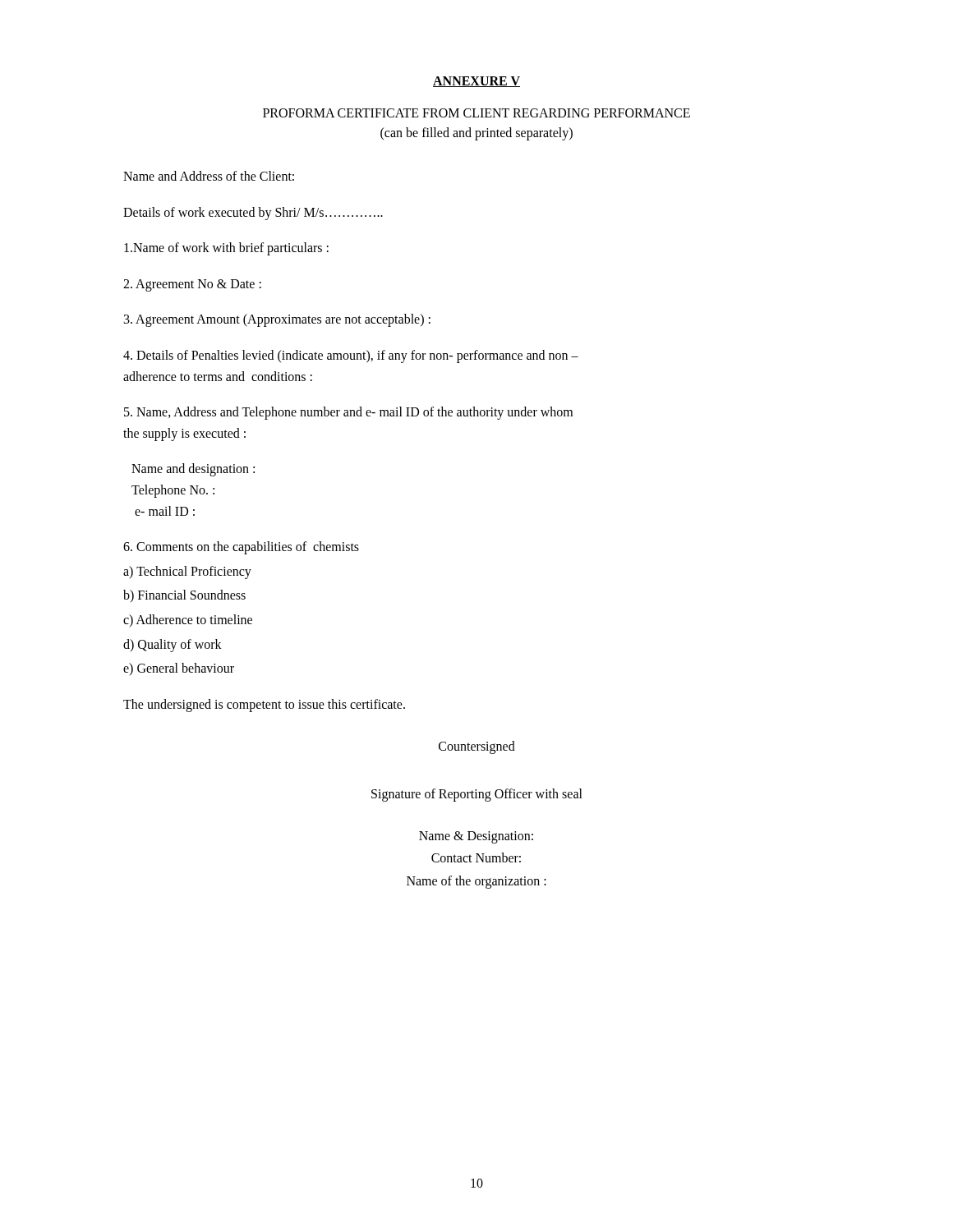Viewport: 953px width, 1232px height.
Task: Select the title
Action: click(x=476, y=123)
